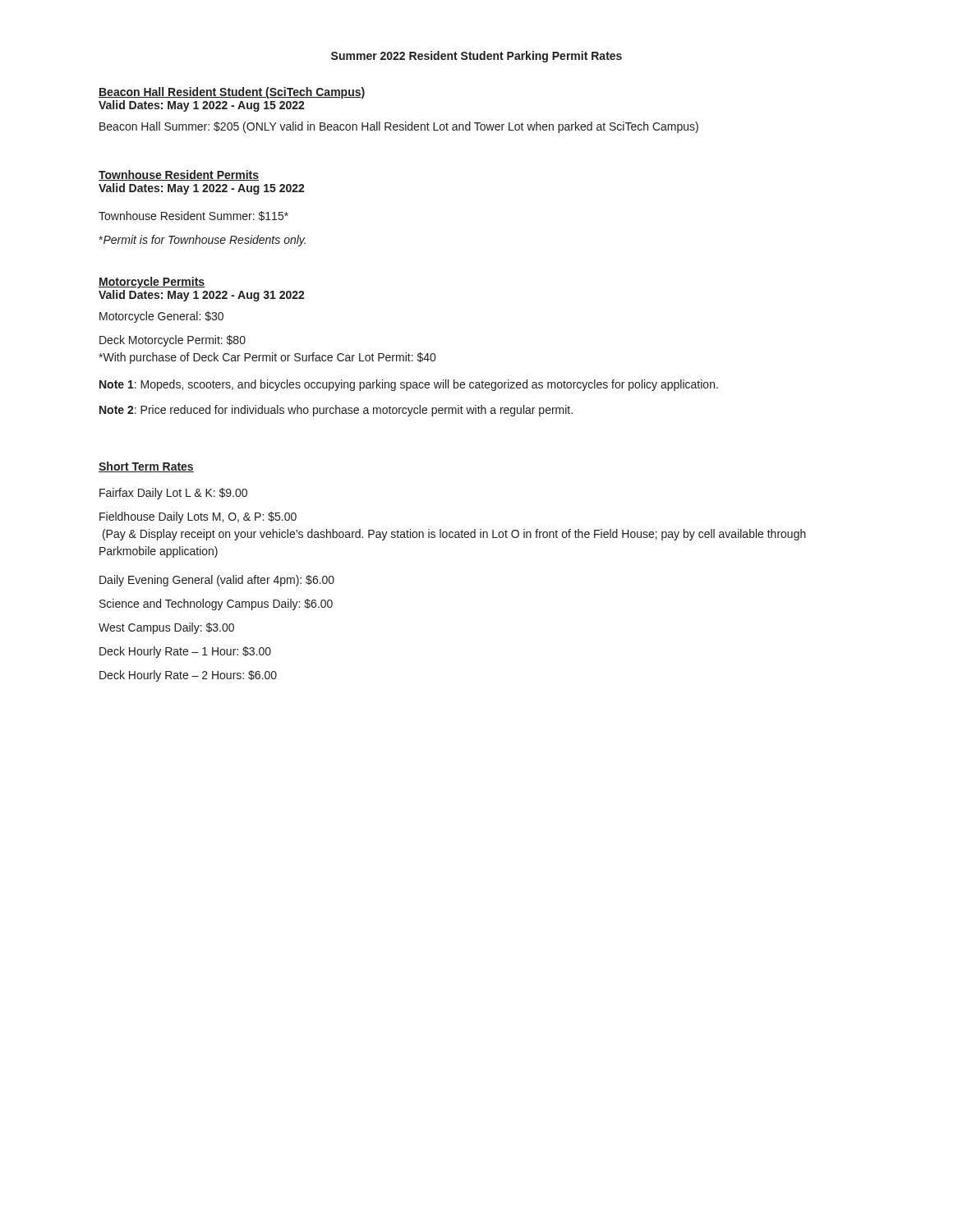
Task: Click on the block starting "Townhouse Resident Summer: $115*"
Action: 194,216
